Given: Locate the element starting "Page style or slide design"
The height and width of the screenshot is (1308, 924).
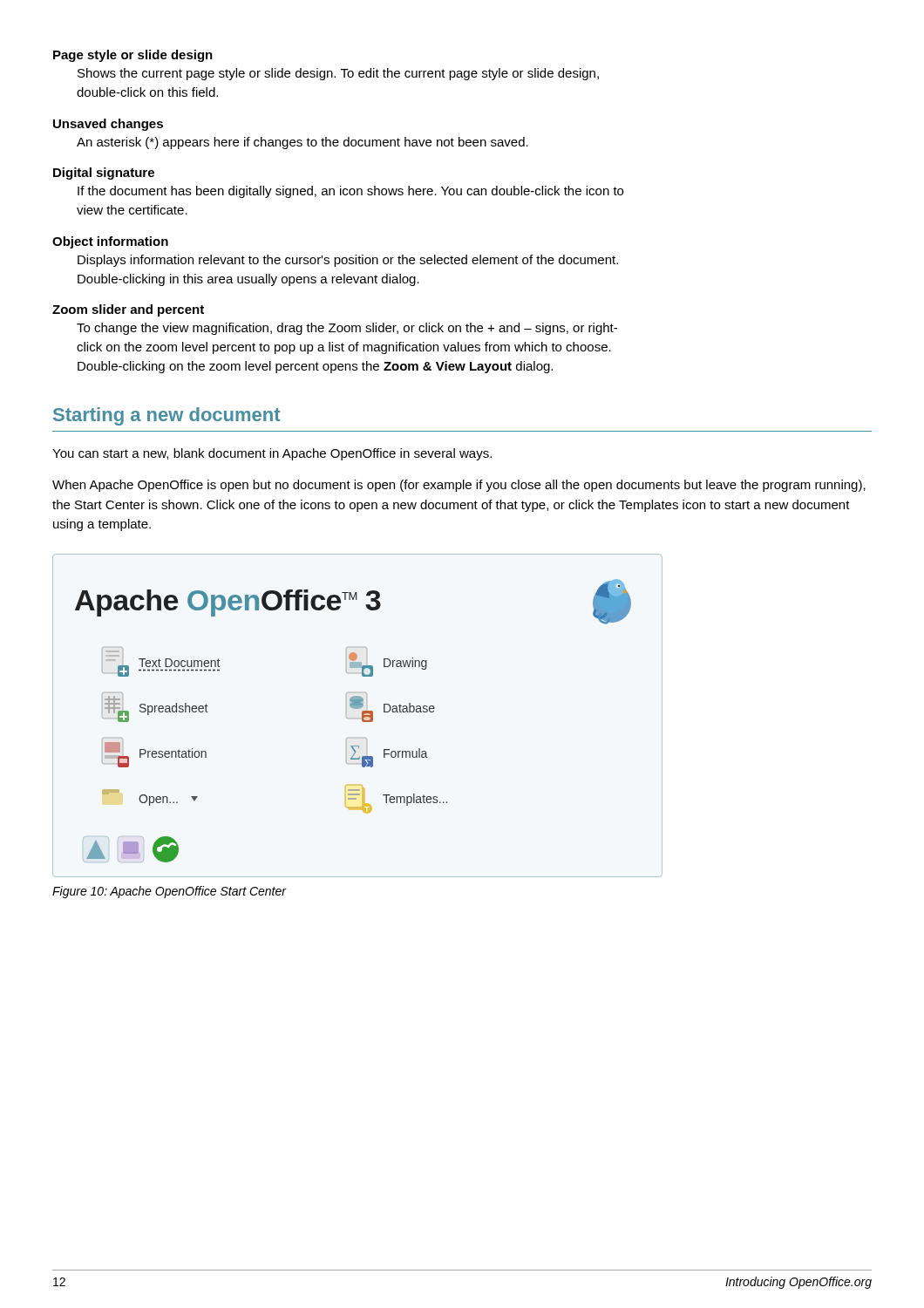Looking at the screenshot, I should [x=133, y=54].
